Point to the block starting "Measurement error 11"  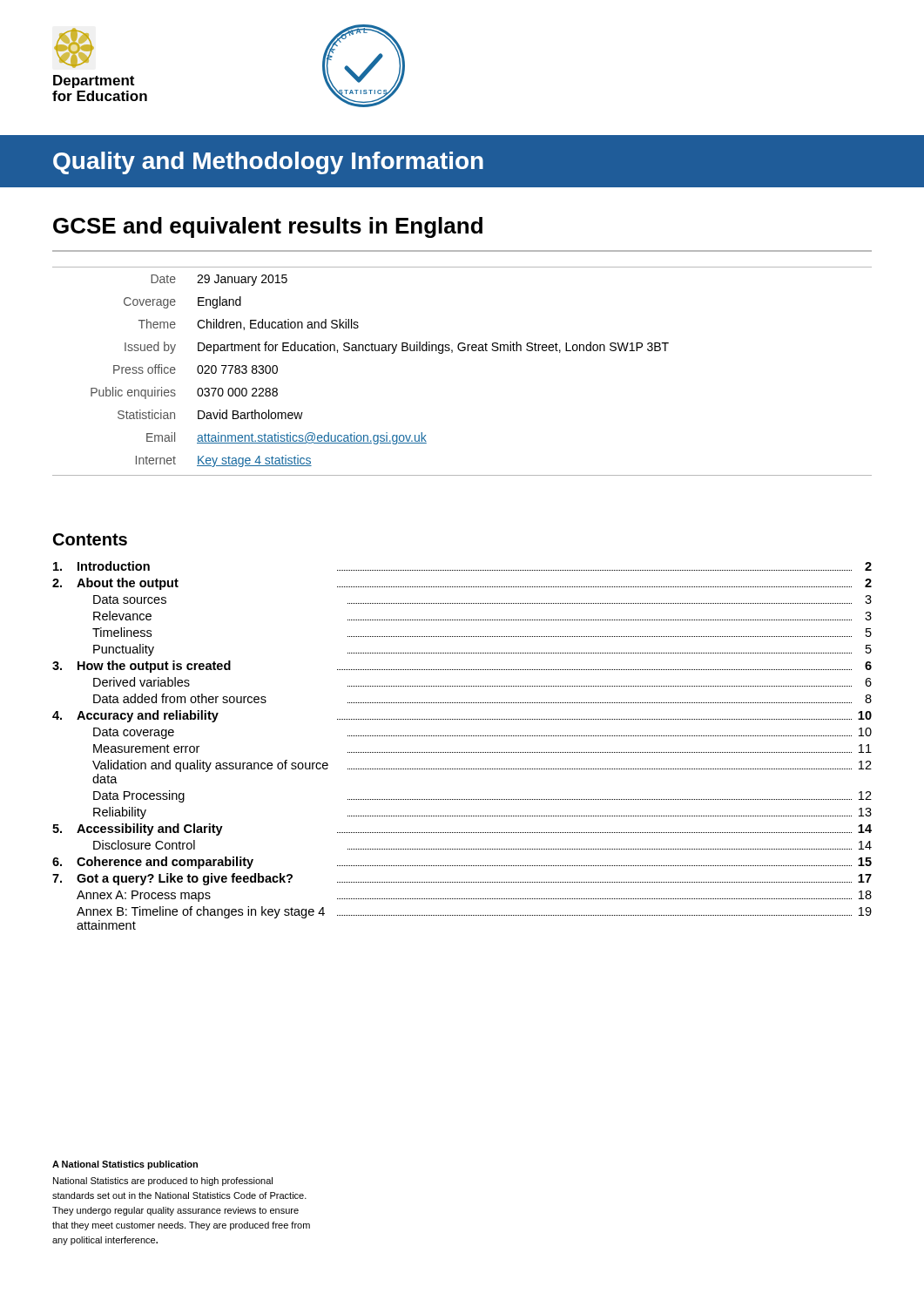pos(474,748)
